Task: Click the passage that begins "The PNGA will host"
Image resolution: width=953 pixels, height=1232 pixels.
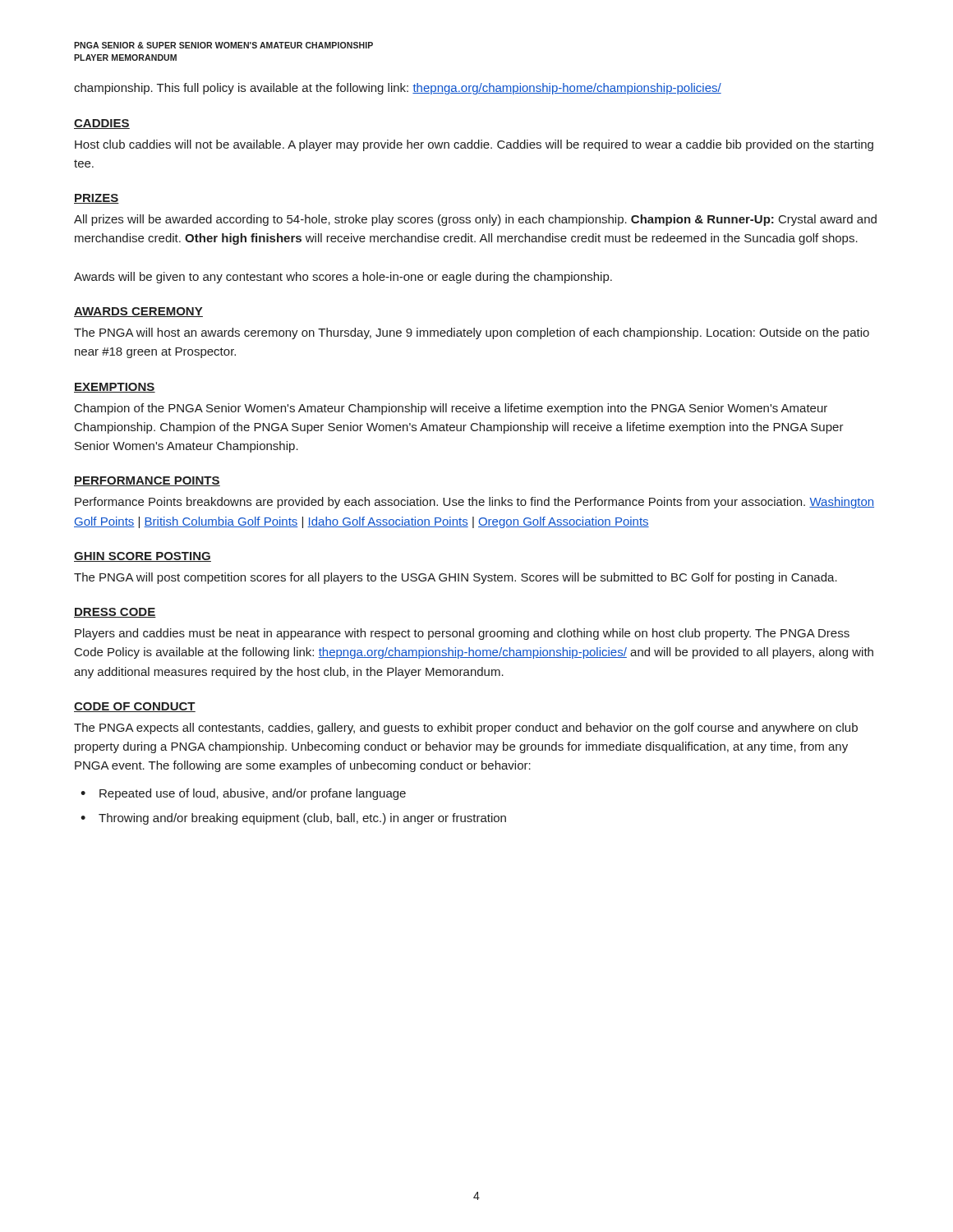Action: point(472,342)
